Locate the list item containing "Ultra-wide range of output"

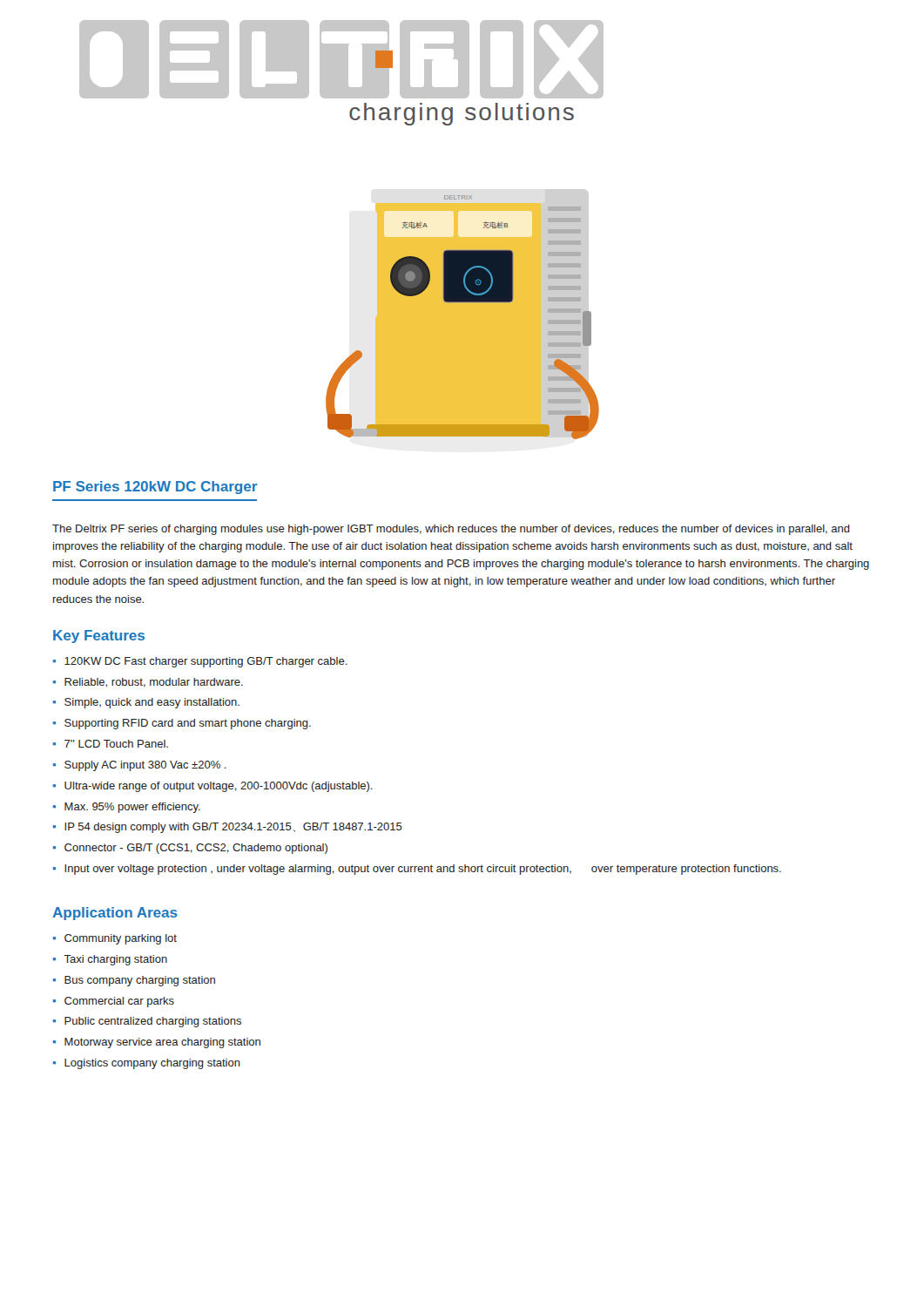click(x=219, y=785)
